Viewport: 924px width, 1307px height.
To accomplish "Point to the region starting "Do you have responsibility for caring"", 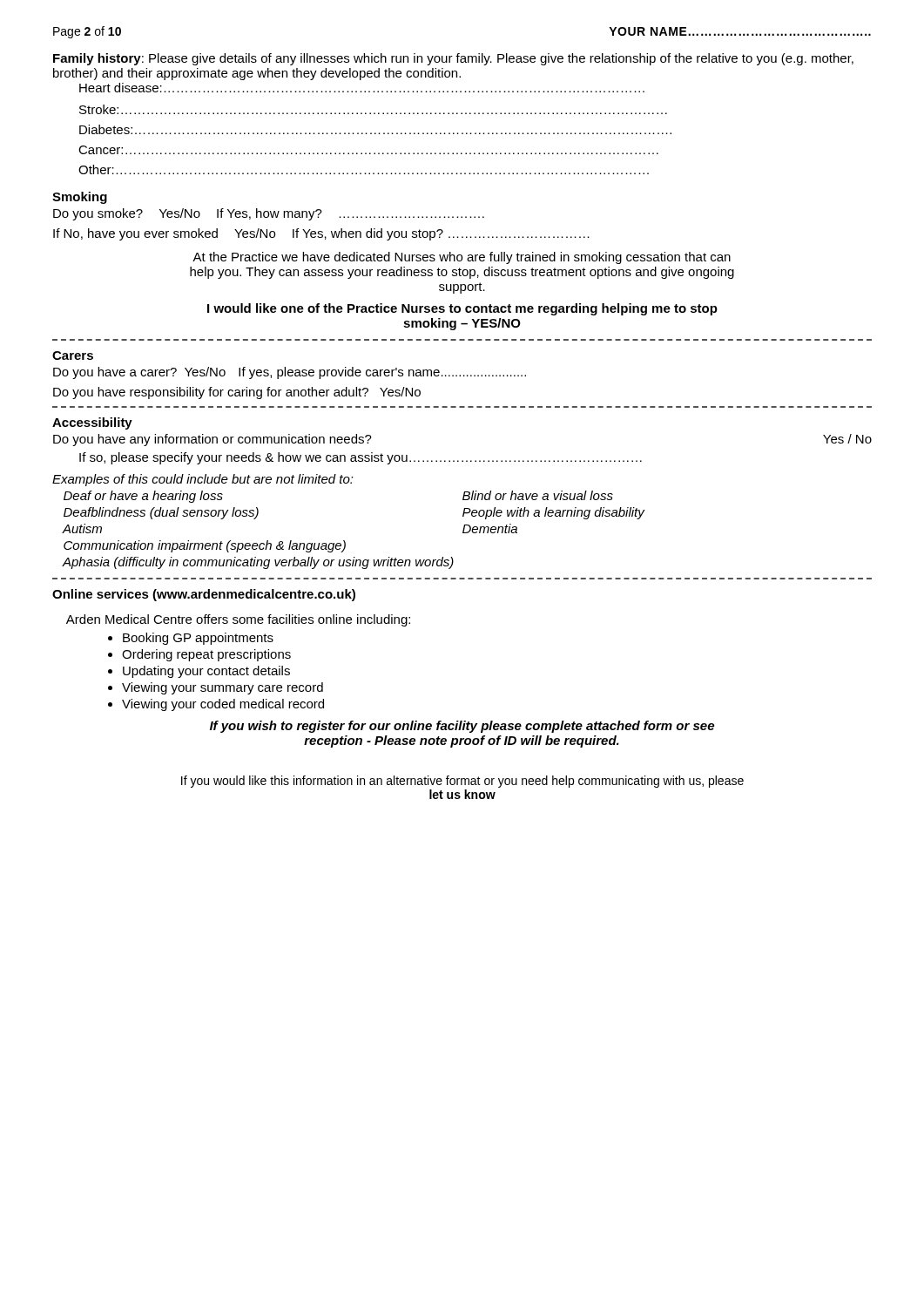I will click(237, 392).
